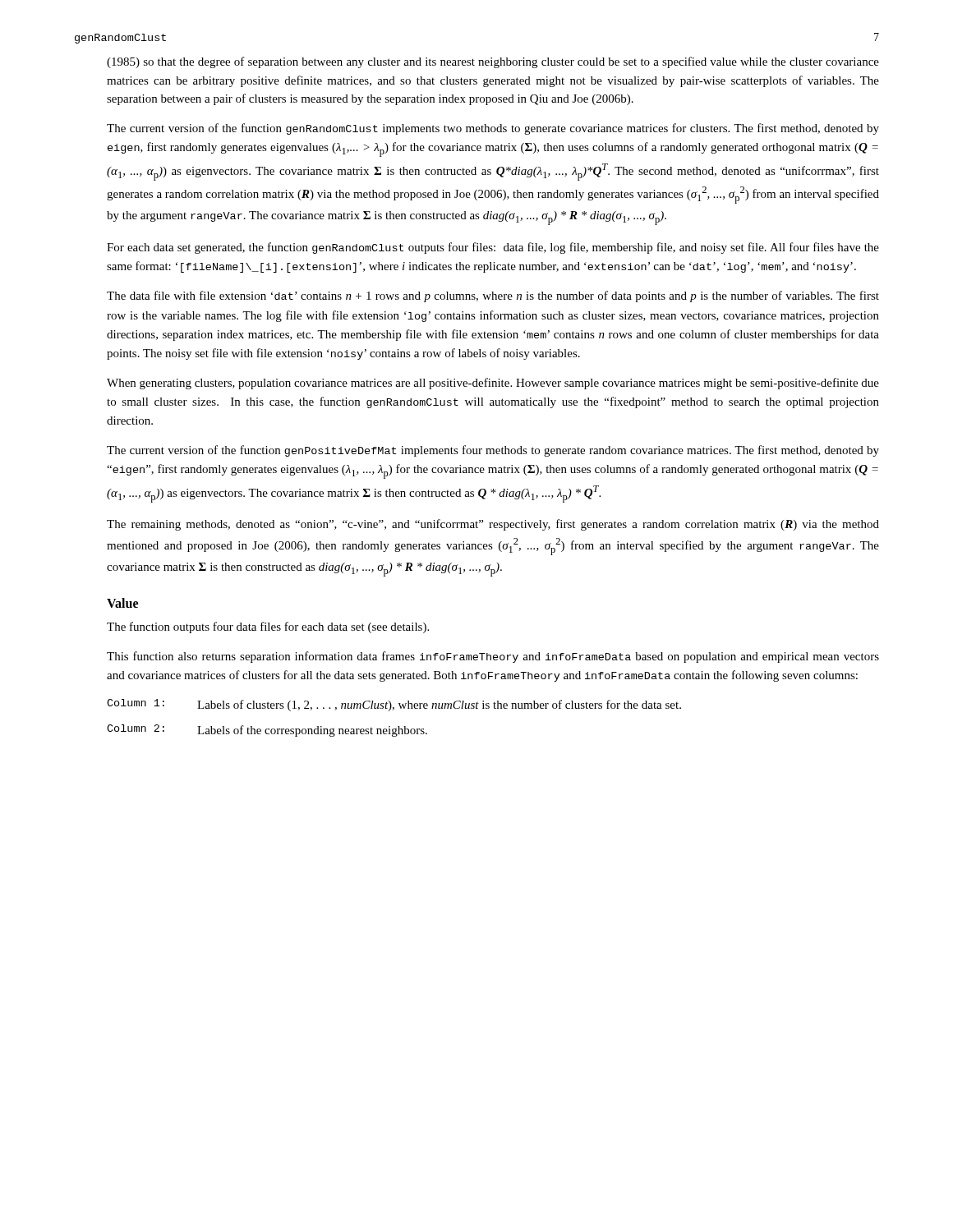
Task: Select the element starting "The data file with"
Action: (493, 325)
